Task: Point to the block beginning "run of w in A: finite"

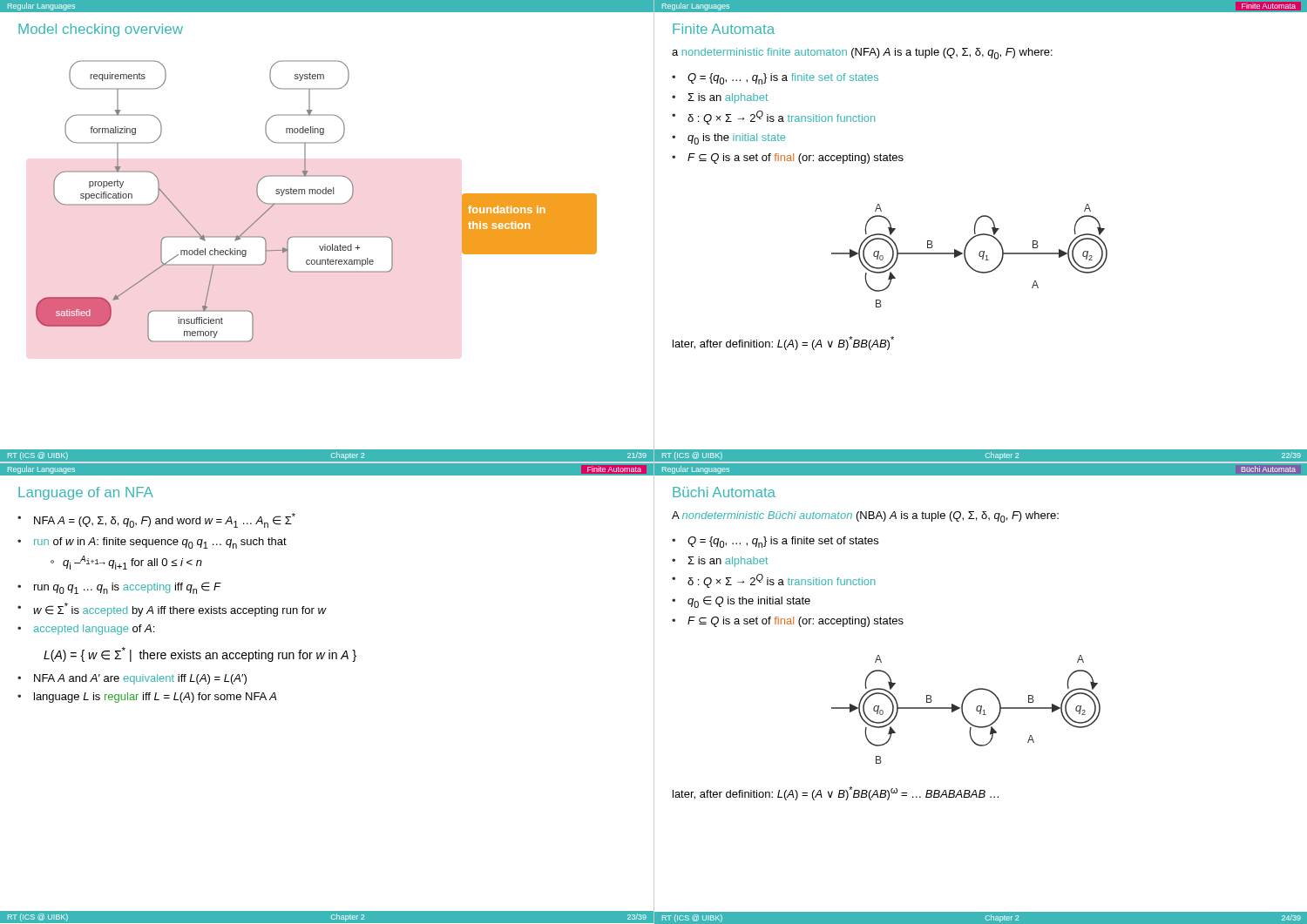Action: click(160, 543)
